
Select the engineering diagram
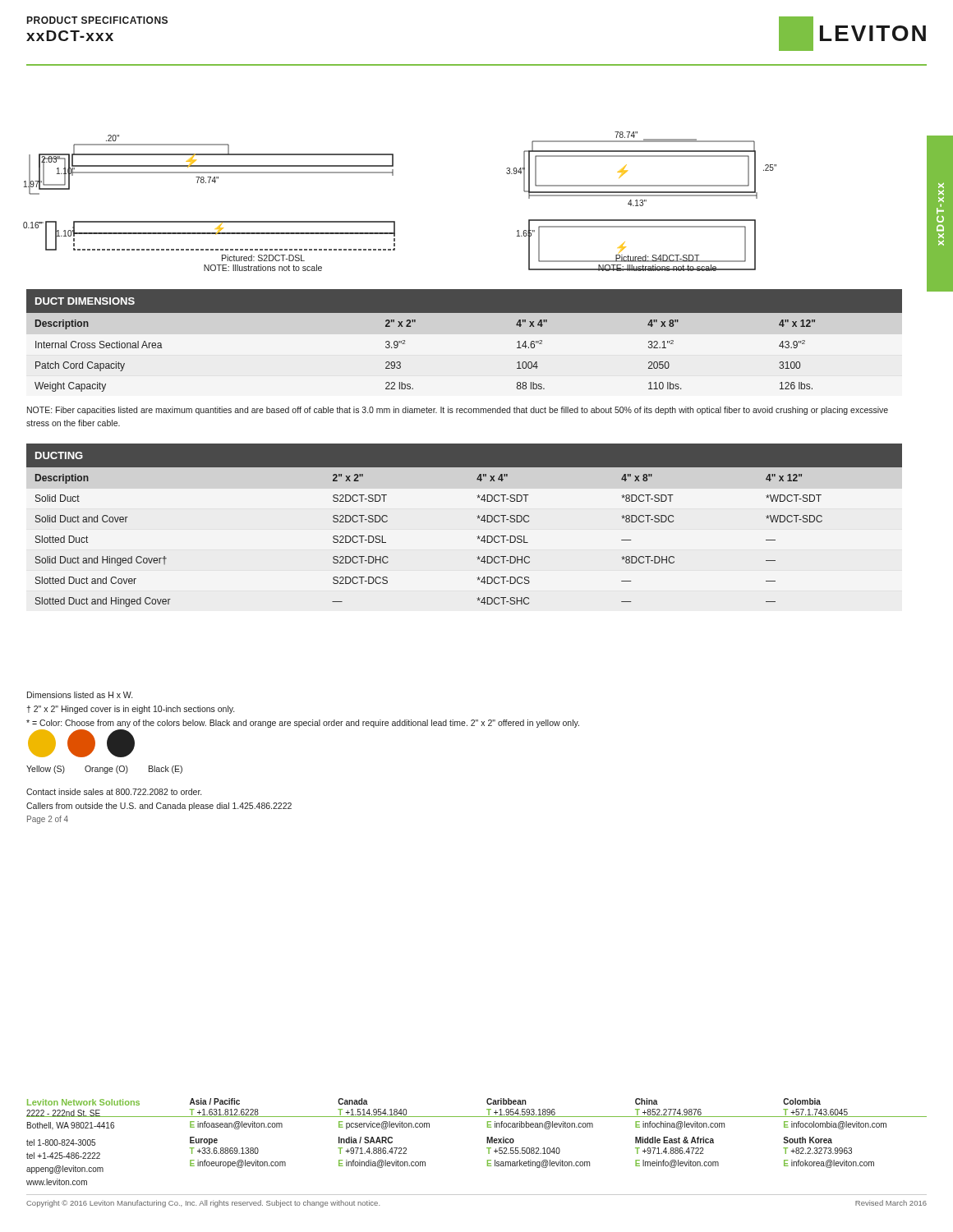pos(463,183)
